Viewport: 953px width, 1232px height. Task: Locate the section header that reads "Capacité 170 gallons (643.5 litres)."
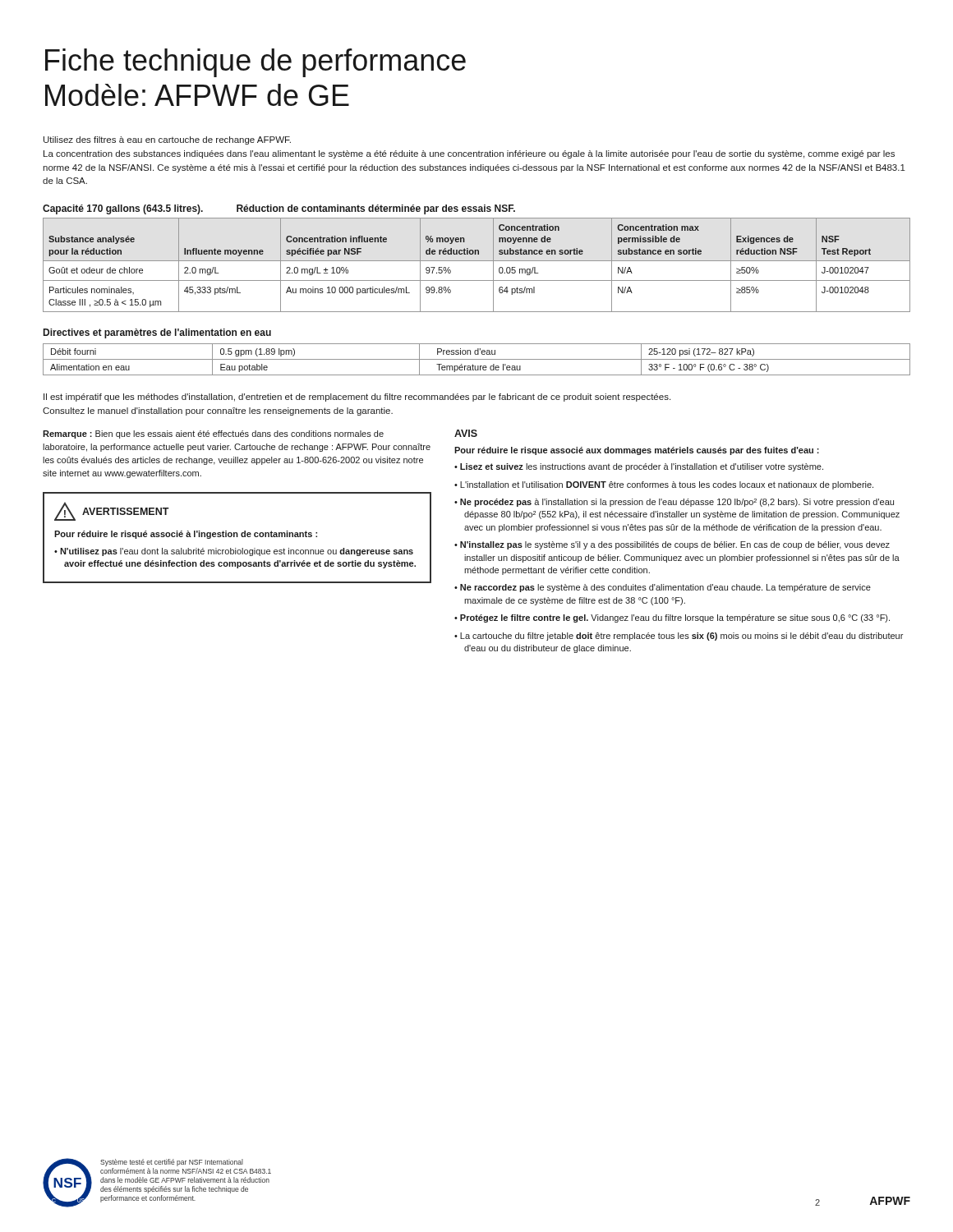tap(279, 209)
